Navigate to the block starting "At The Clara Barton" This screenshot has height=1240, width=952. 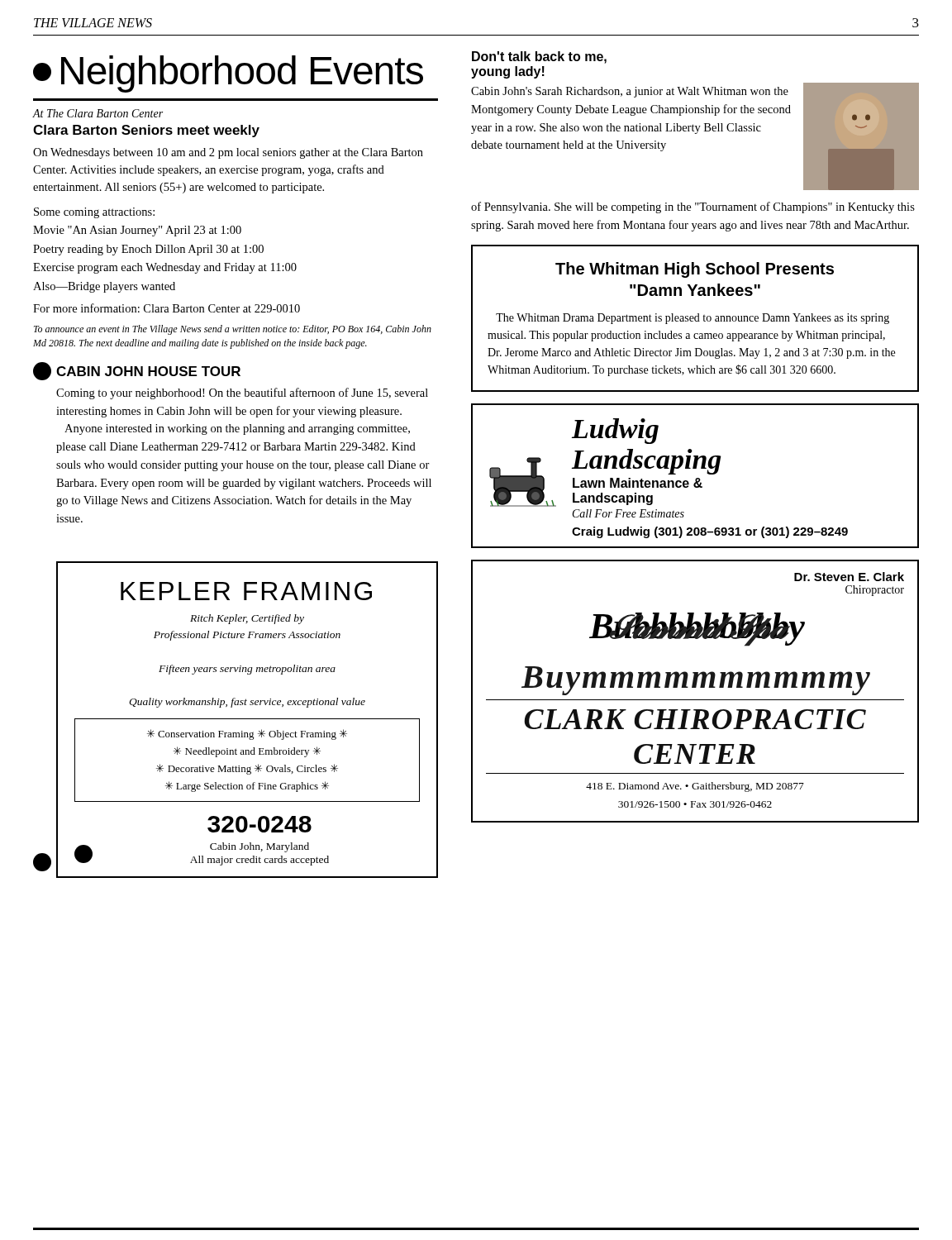click(98, 113)
